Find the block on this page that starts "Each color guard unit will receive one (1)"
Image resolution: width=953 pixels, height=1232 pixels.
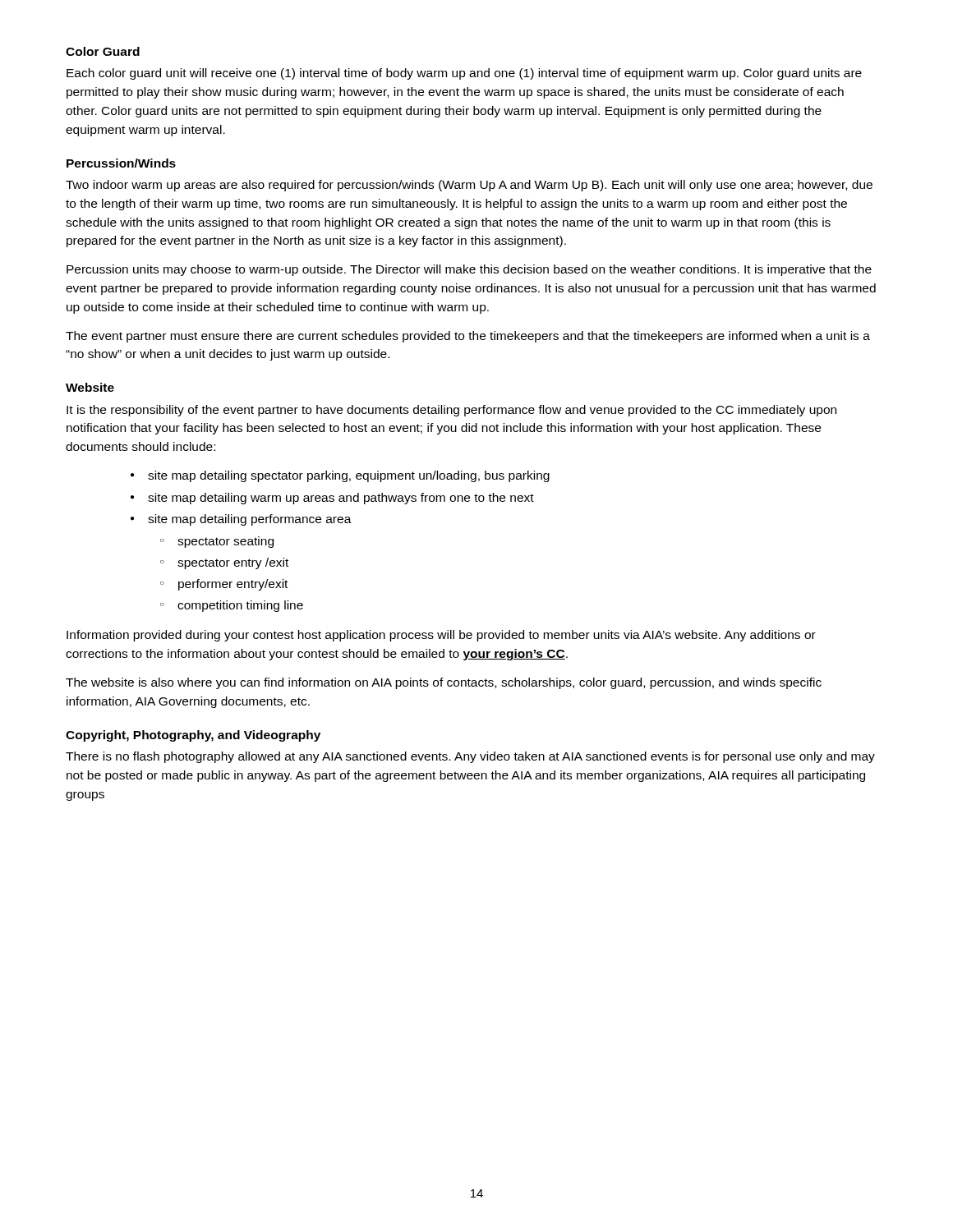(464, 101)
